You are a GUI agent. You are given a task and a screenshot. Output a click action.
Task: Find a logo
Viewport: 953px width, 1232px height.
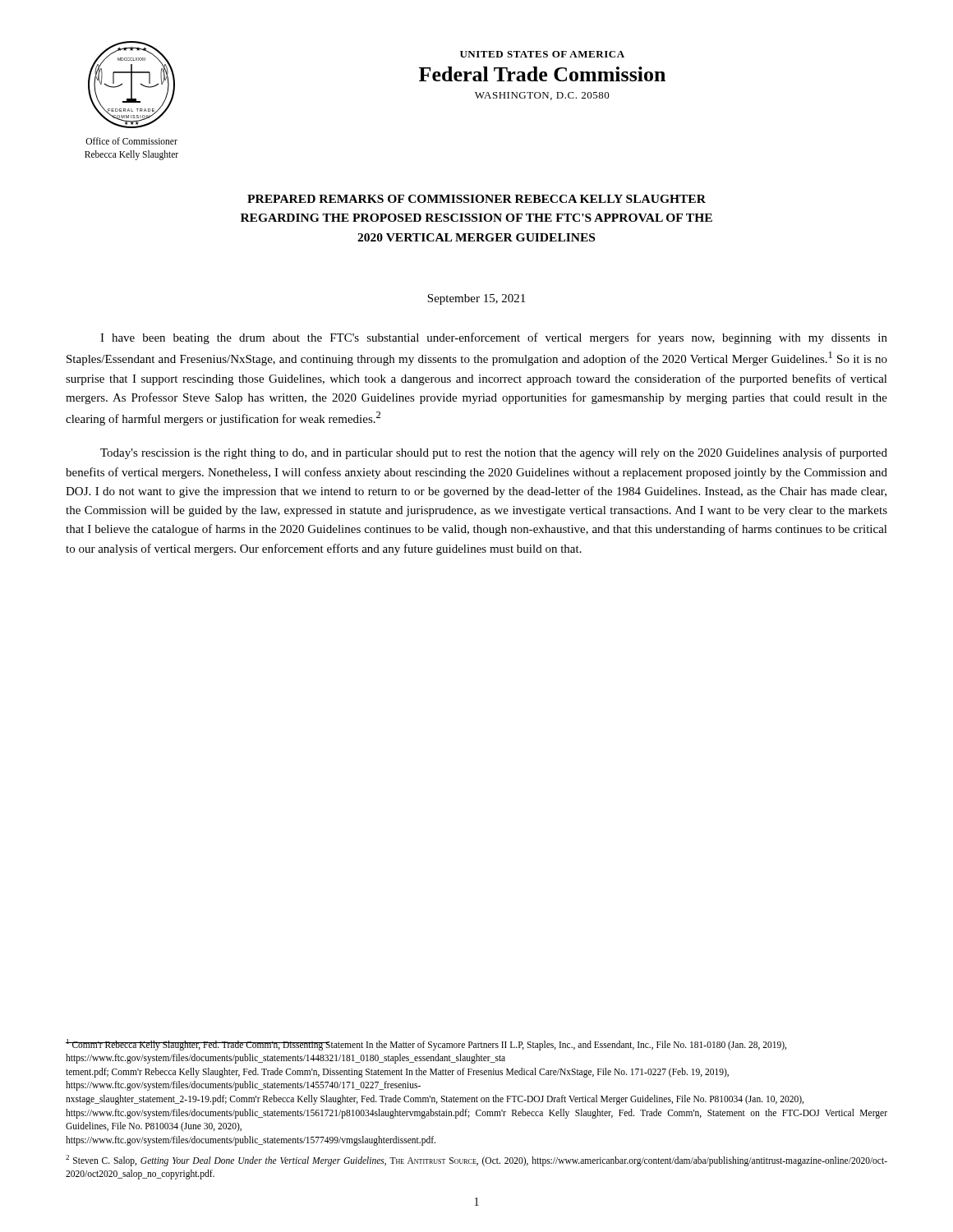click(x=131, y=100)
